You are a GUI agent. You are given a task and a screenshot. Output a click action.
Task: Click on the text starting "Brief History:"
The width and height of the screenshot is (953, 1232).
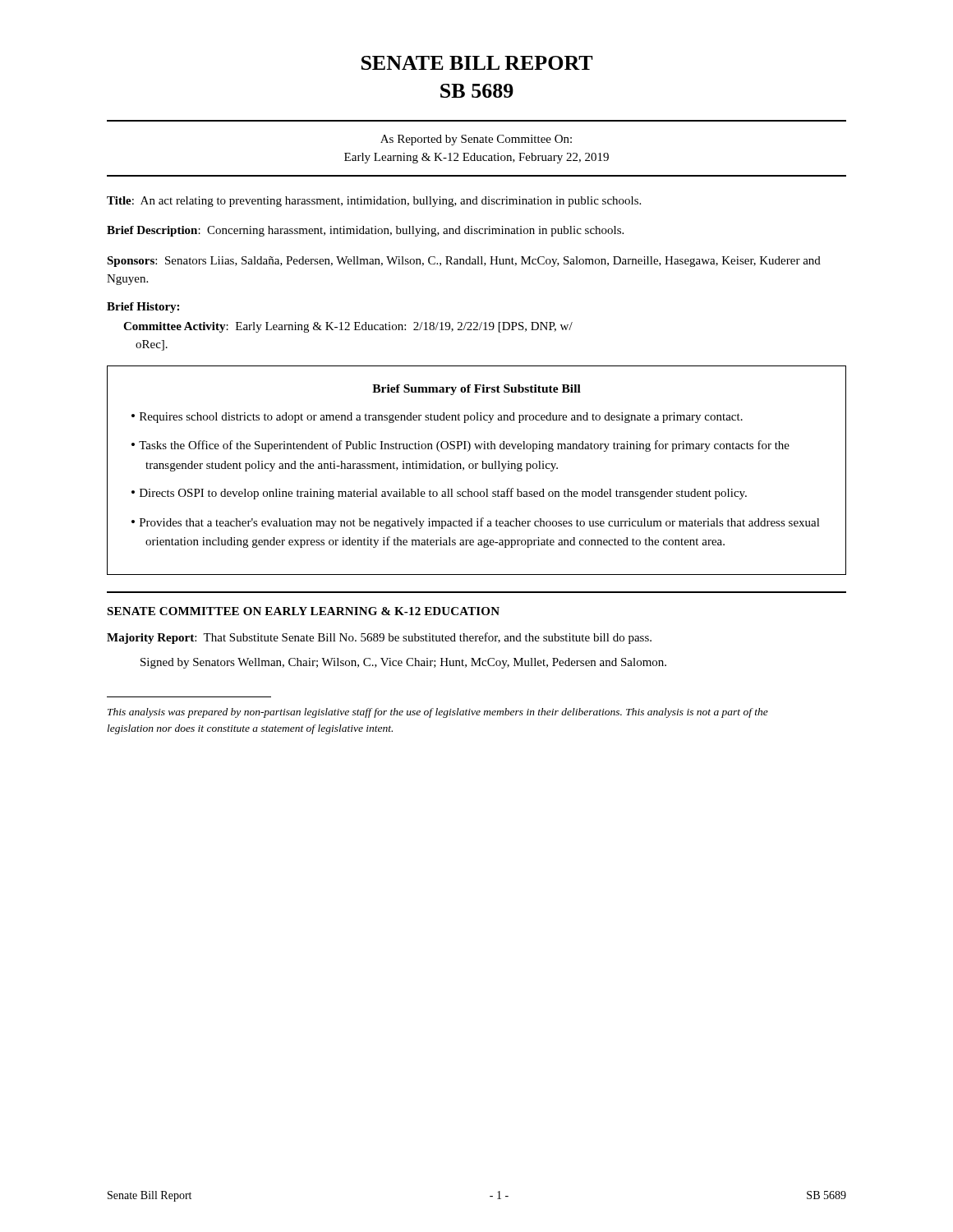[144, 306]
